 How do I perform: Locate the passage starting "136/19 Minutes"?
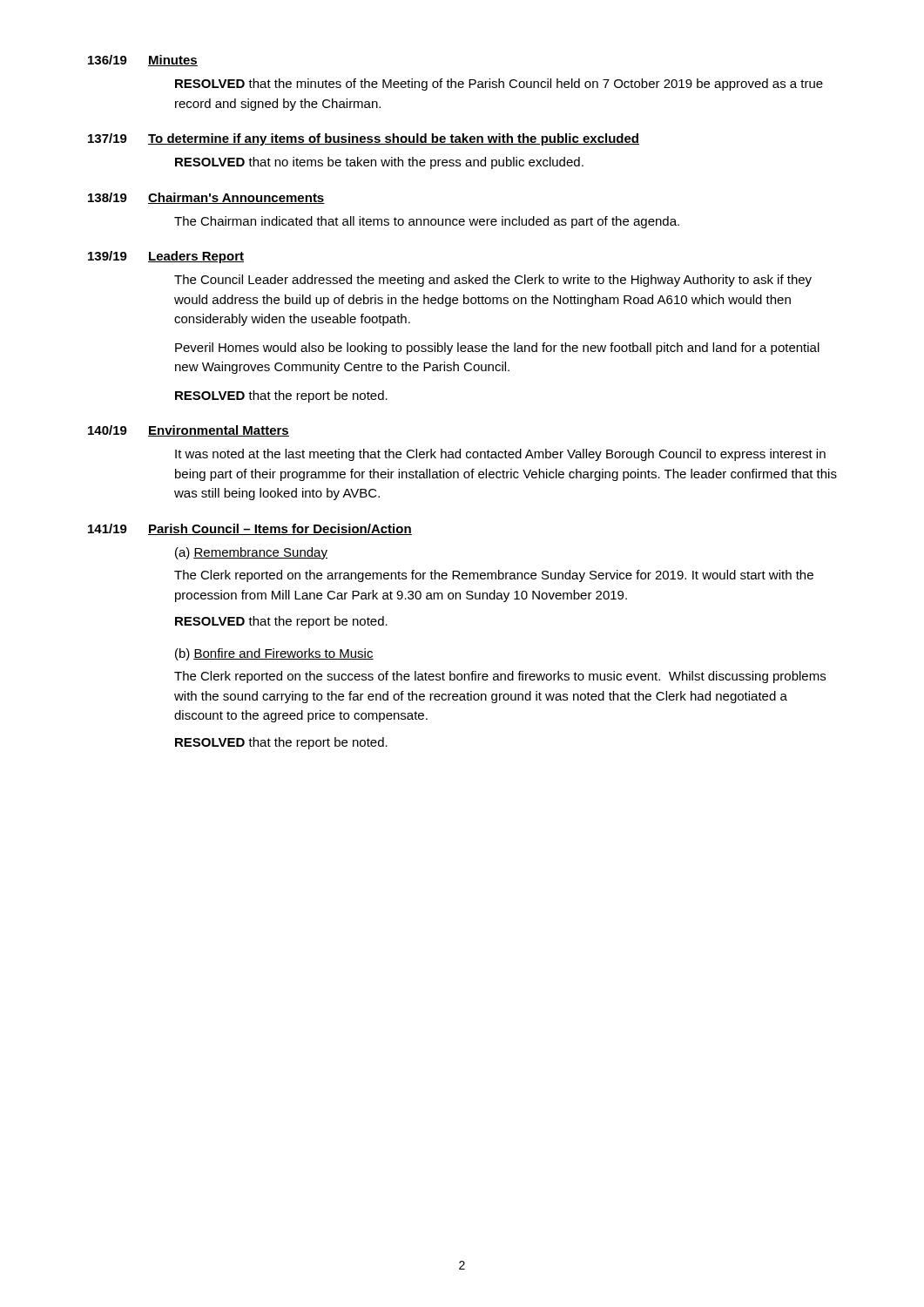point(142,60)
